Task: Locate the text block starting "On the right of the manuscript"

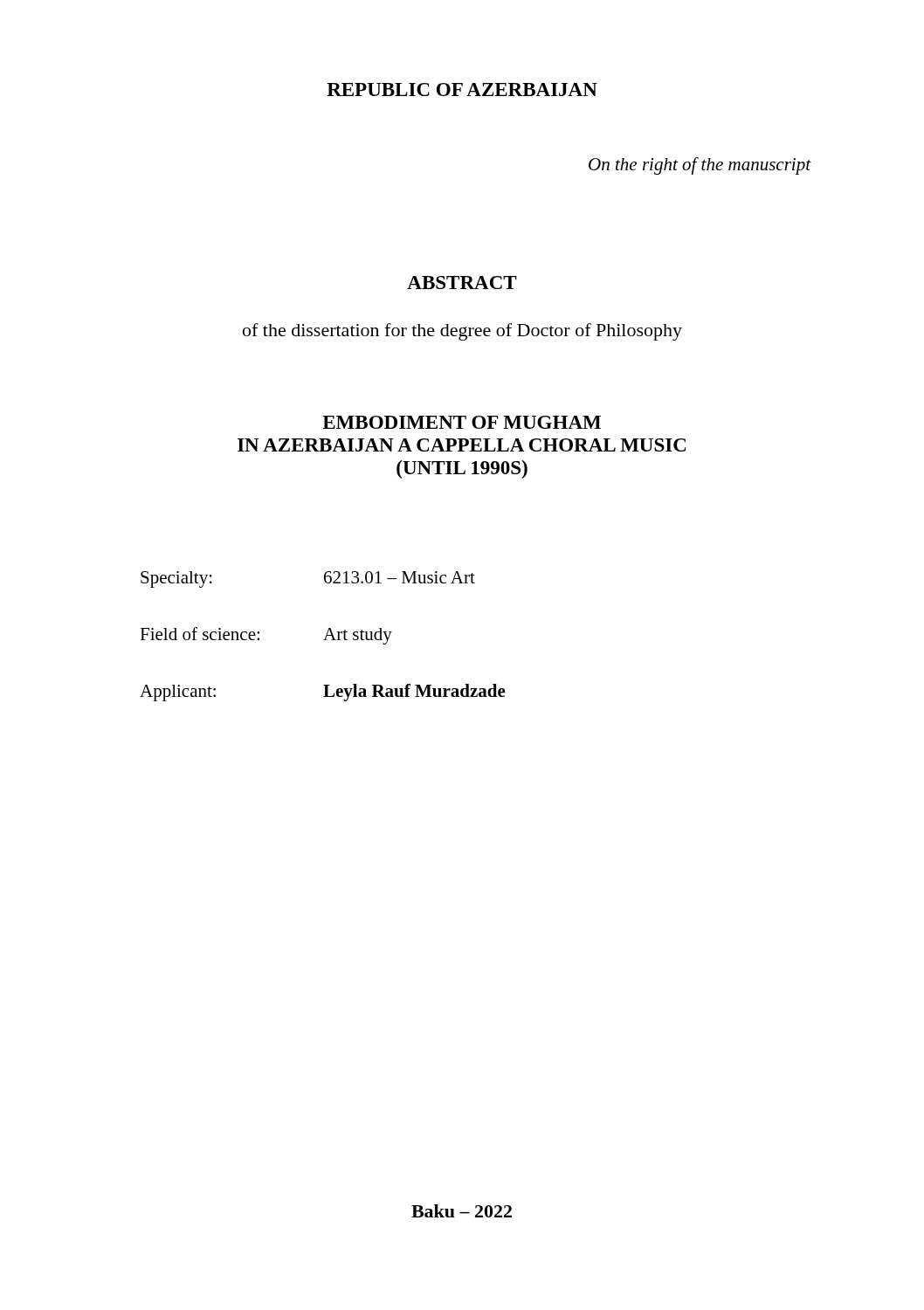Action: tap(699, 164)
